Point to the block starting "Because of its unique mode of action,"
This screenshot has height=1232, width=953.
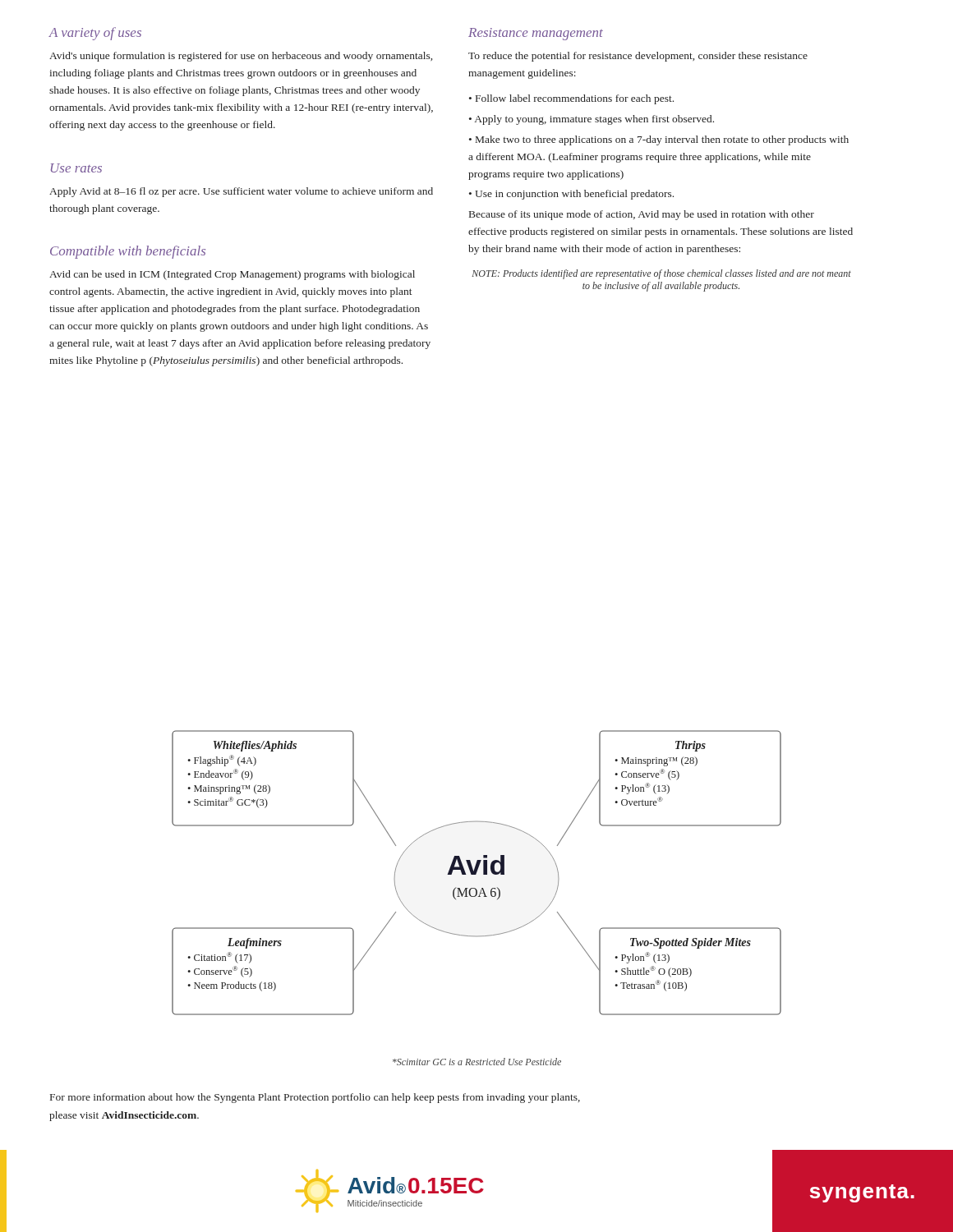[661, 232]
